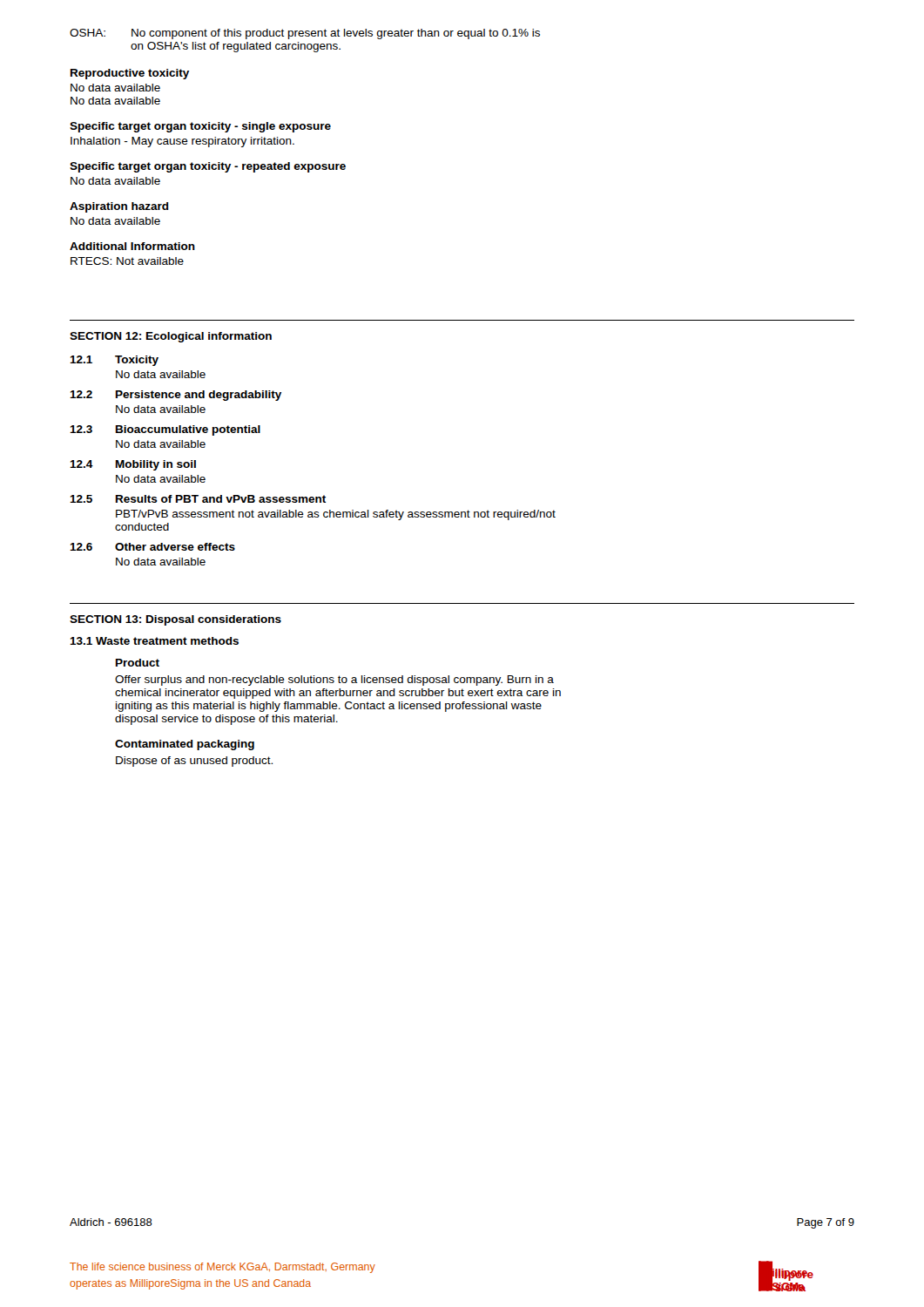Select the region starting "Offer surplus and non-recyclable"
Image resolution: width=924 pixels, height=1307 pixels.
coord(338,699)
